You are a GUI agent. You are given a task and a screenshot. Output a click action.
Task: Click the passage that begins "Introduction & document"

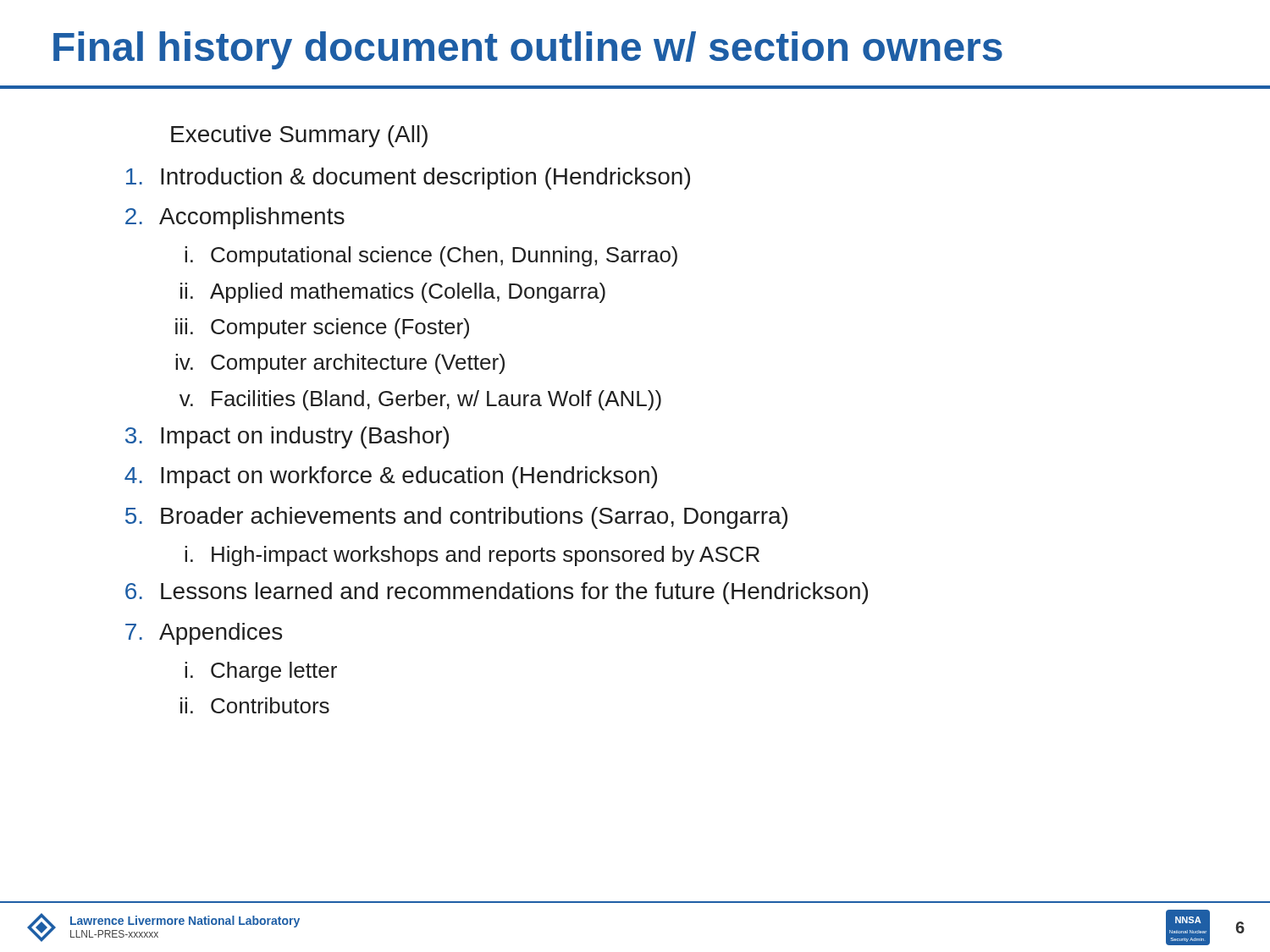click(x=397, y=176)
